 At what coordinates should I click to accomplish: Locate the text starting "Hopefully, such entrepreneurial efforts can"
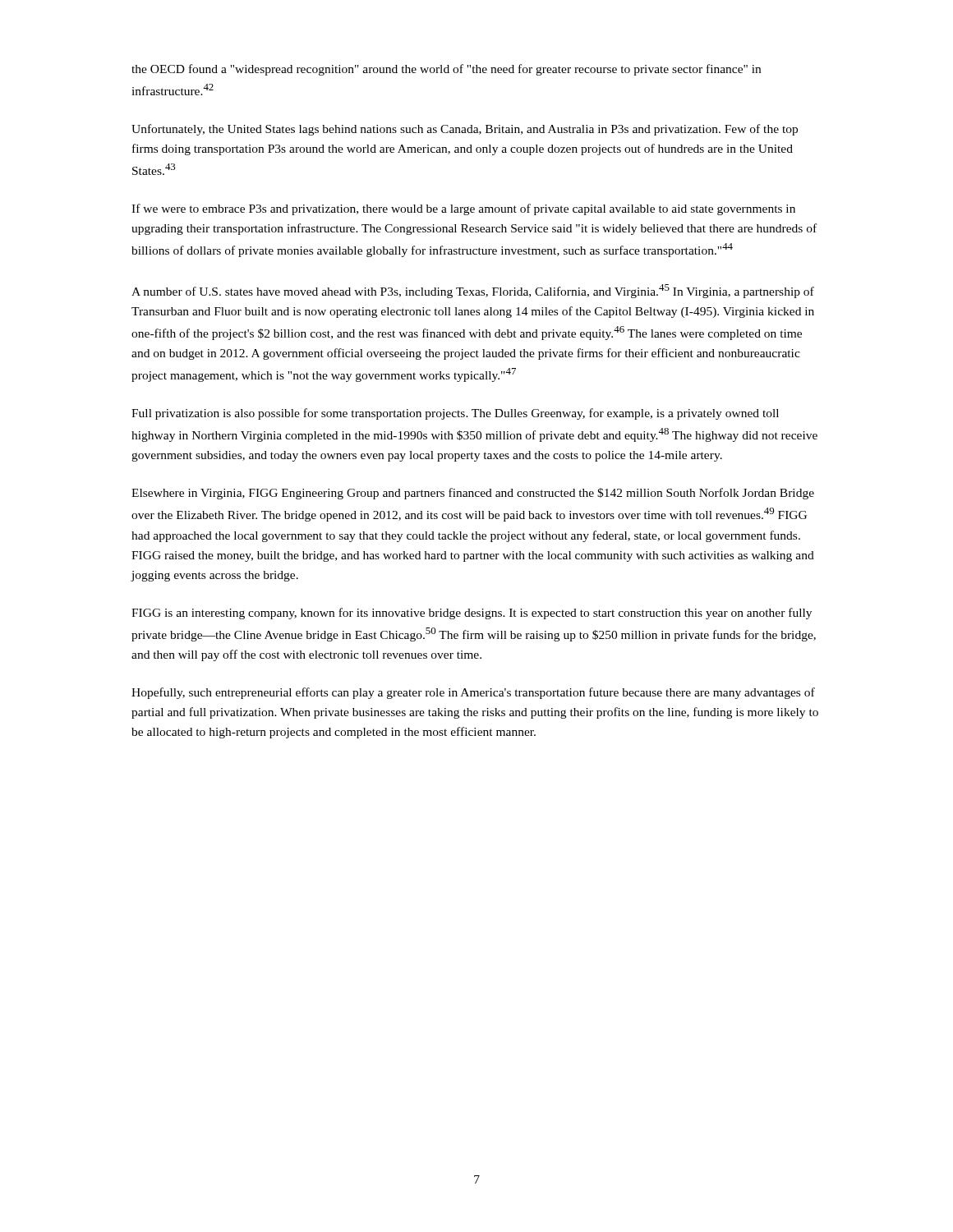(x=475, y=712)
